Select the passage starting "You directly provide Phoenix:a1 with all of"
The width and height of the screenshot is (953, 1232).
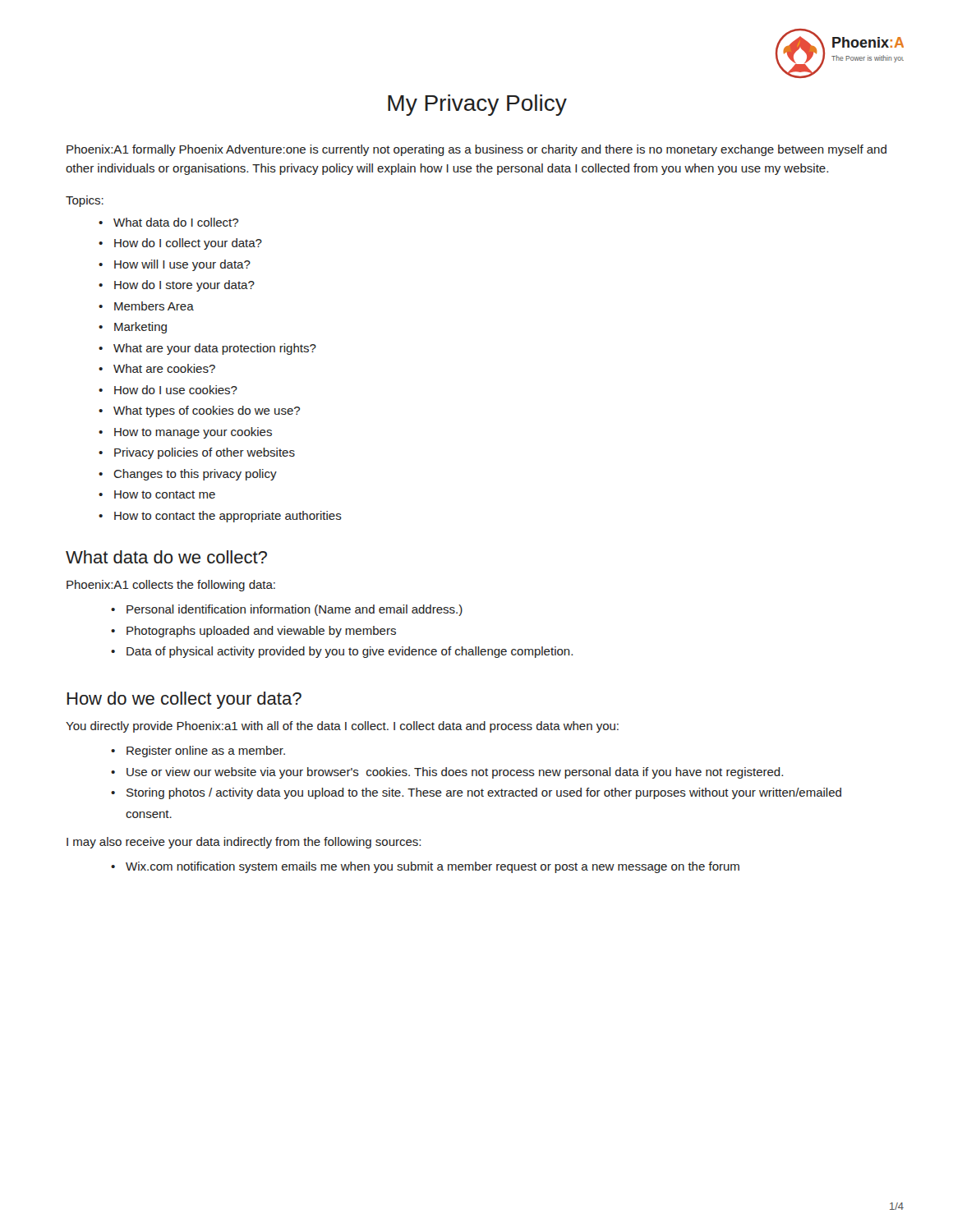point(343,725)
